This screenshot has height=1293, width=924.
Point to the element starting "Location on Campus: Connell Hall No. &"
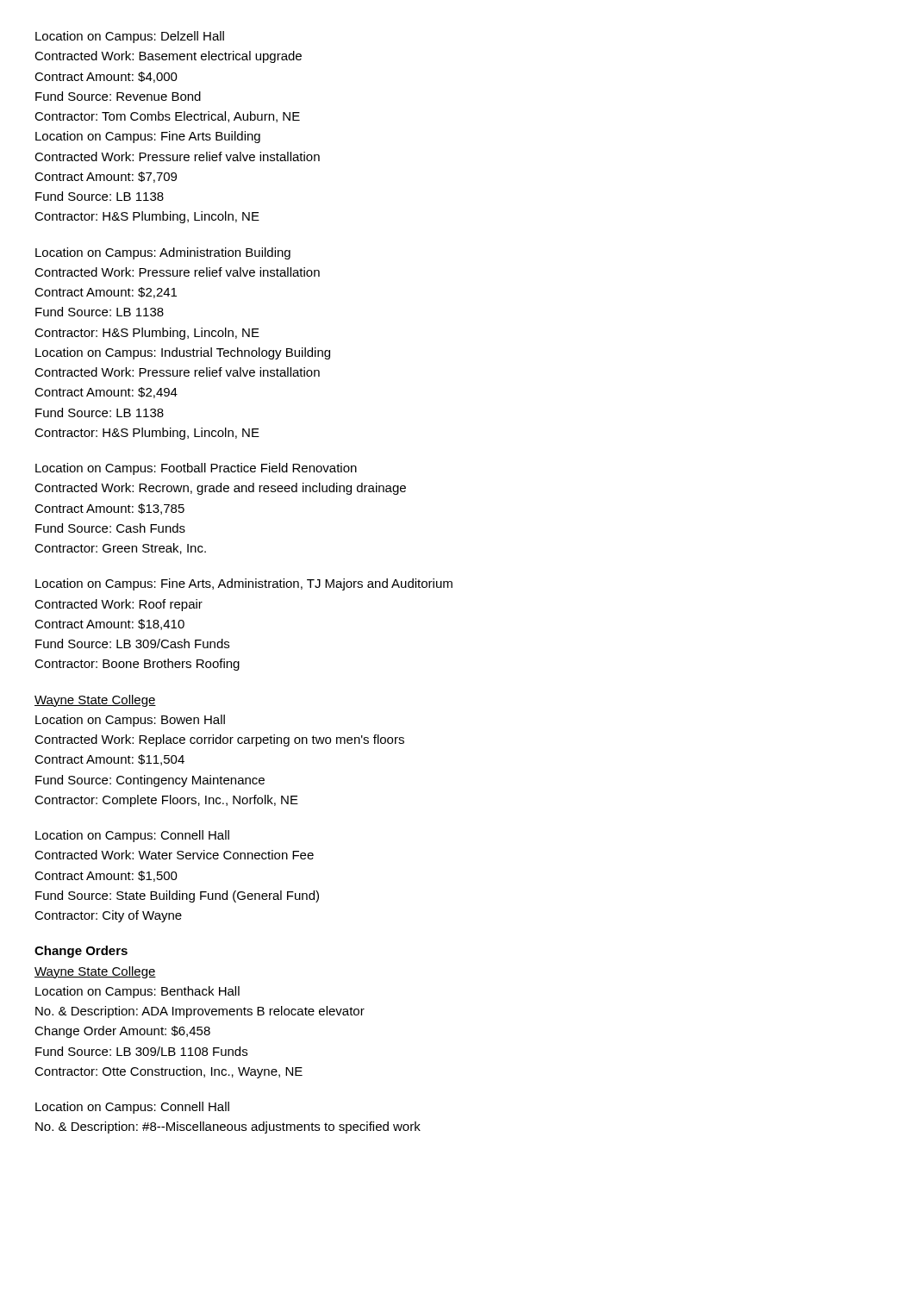coord(227,1116)
